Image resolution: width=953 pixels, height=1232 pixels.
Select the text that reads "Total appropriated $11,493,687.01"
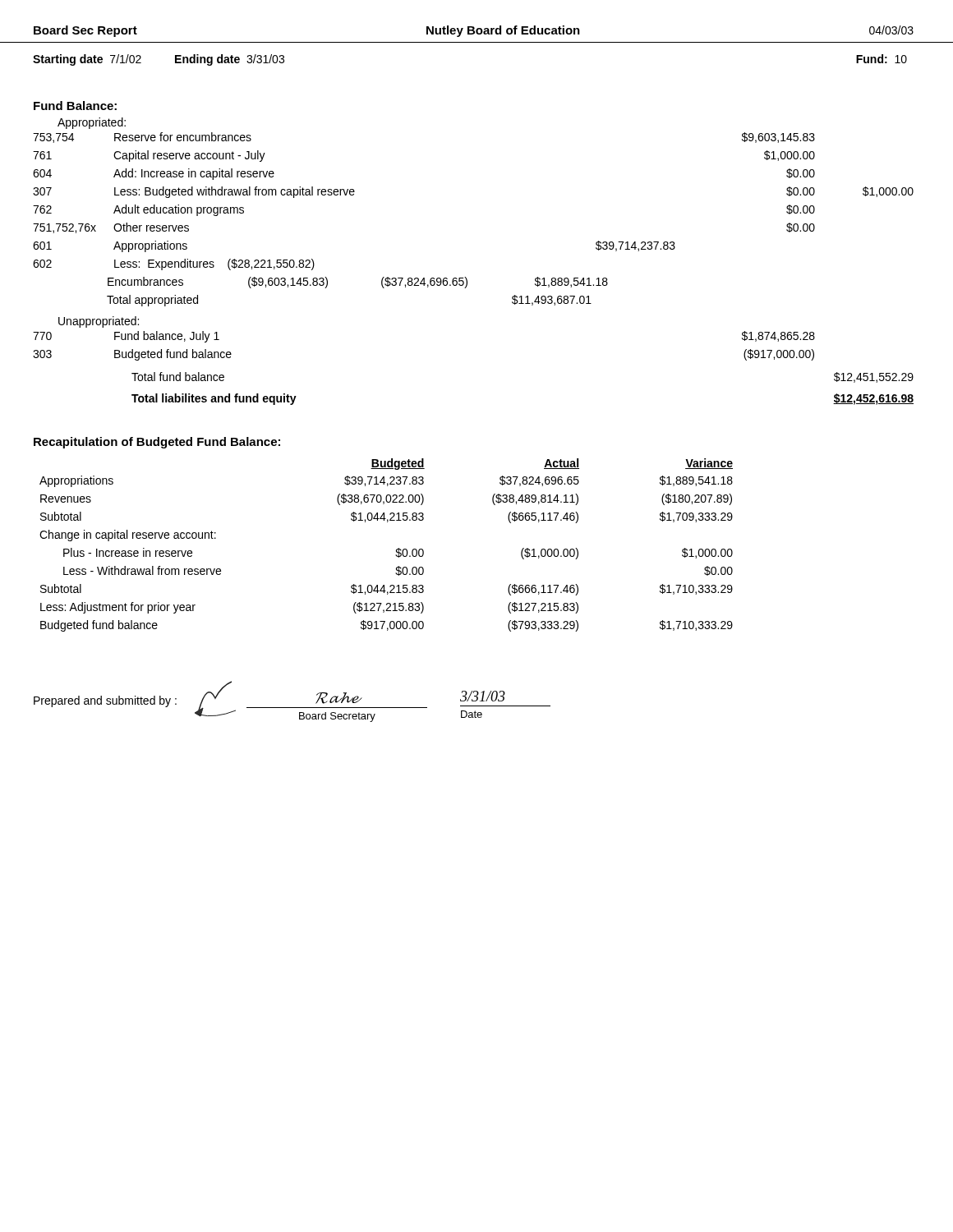[x=149, y=300]
